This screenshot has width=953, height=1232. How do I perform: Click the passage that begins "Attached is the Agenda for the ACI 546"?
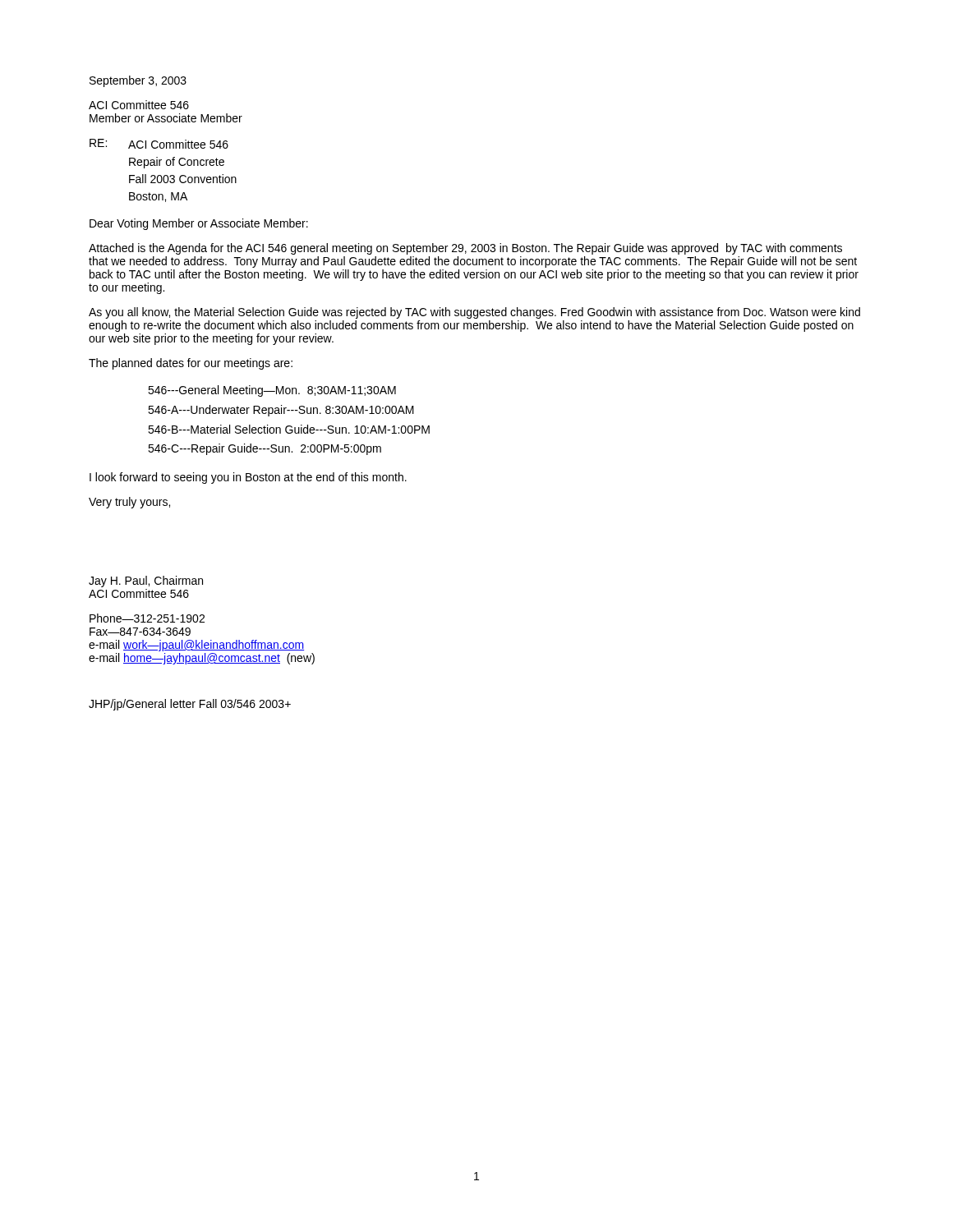(474, 268)
